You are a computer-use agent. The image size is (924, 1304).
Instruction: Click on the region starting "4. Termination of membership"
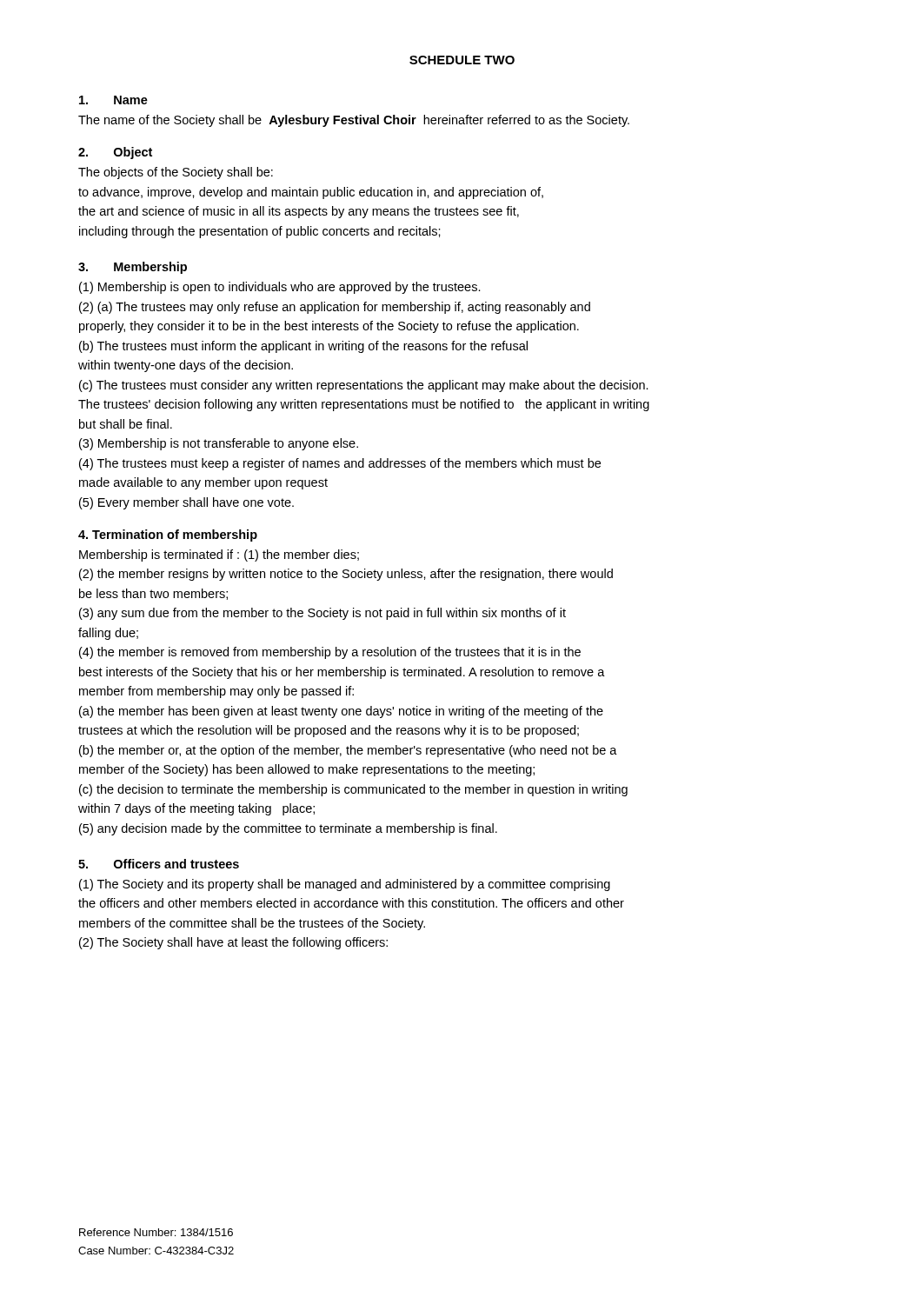(168, 535)
